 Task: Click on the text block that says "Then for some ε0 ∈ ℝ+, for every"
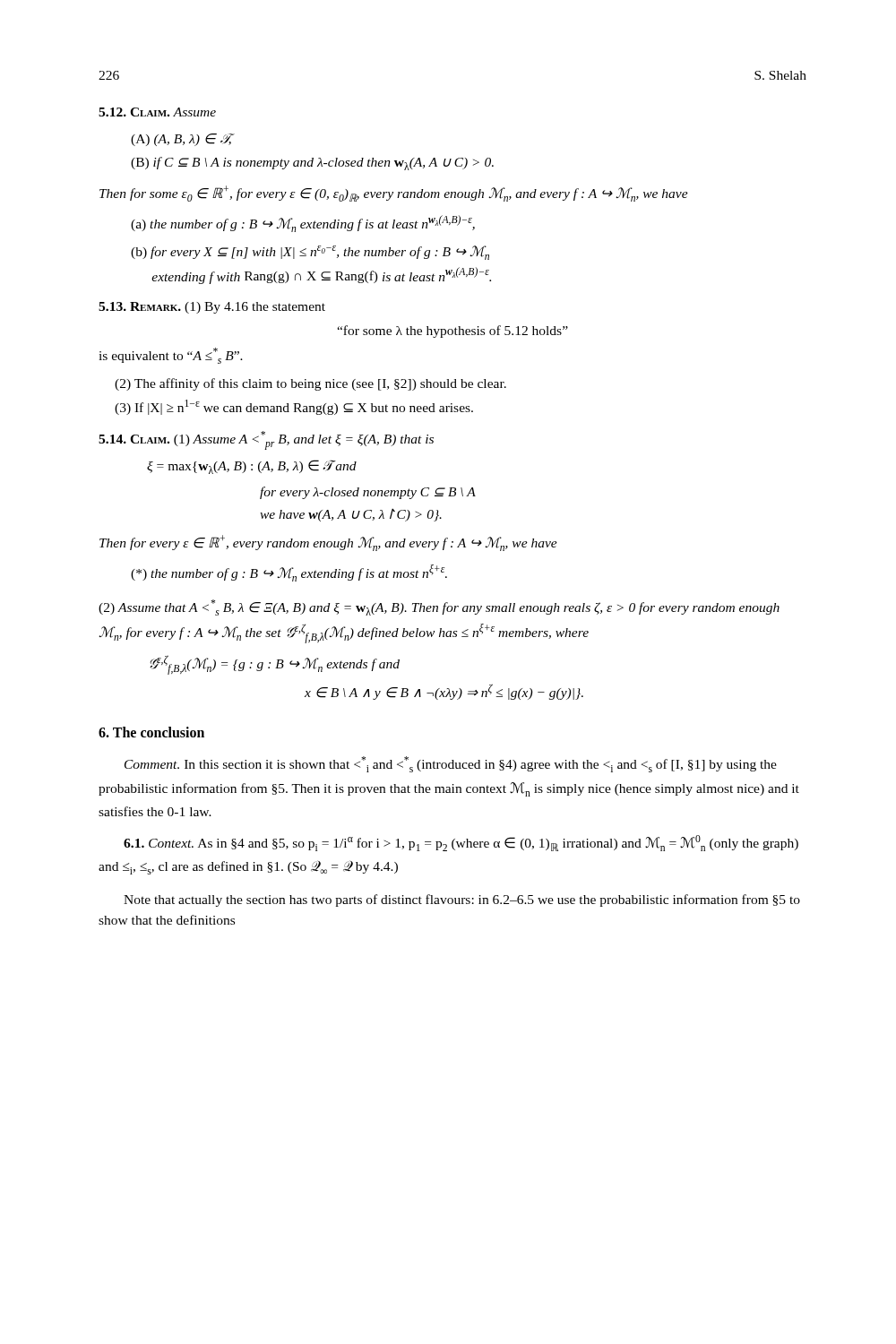click(x=393, y=194)
